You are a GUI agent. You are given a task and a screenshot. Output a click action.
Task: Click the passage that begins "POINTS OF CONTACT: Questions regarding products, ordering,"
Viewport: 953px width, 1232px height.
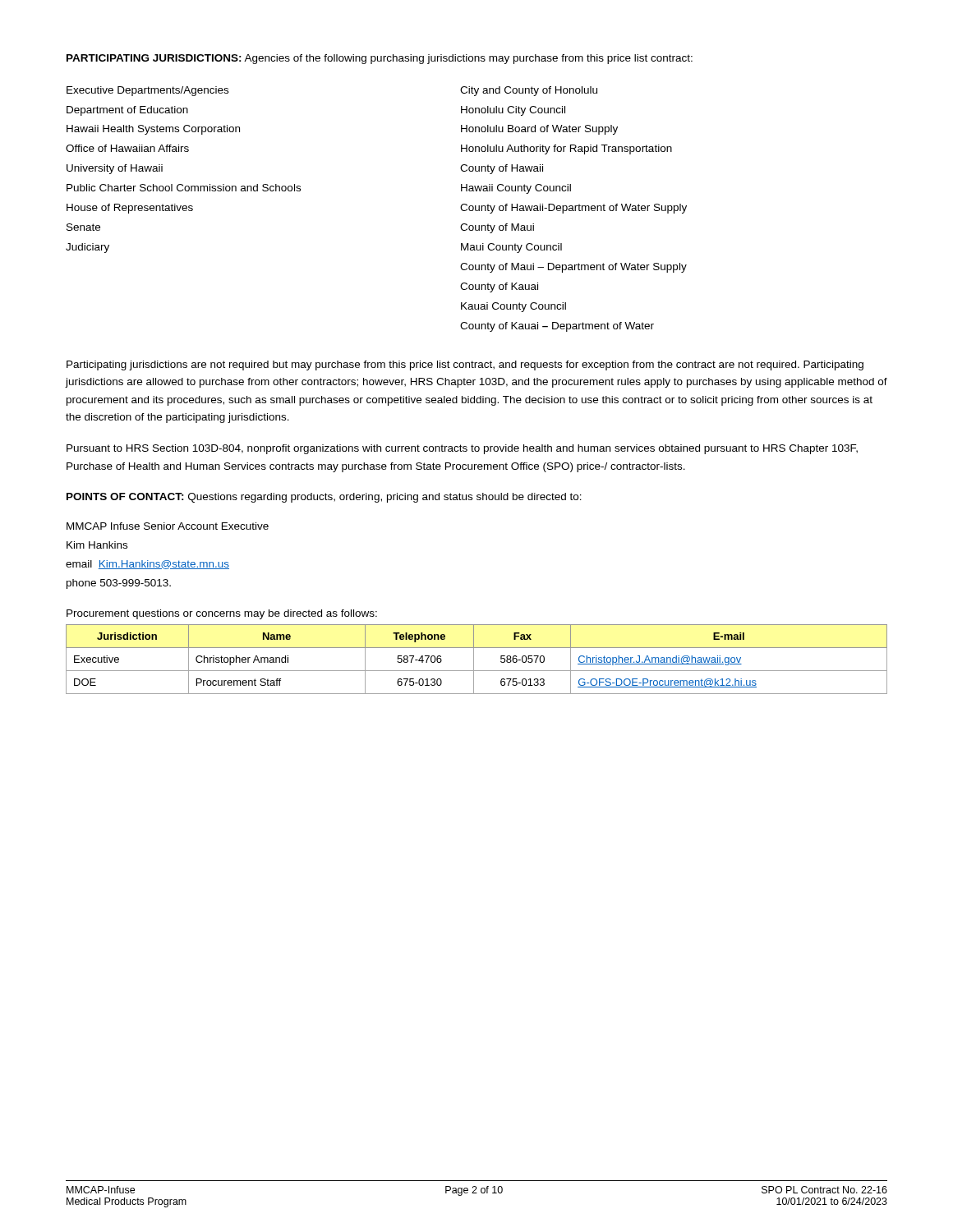tap(324, 497)
